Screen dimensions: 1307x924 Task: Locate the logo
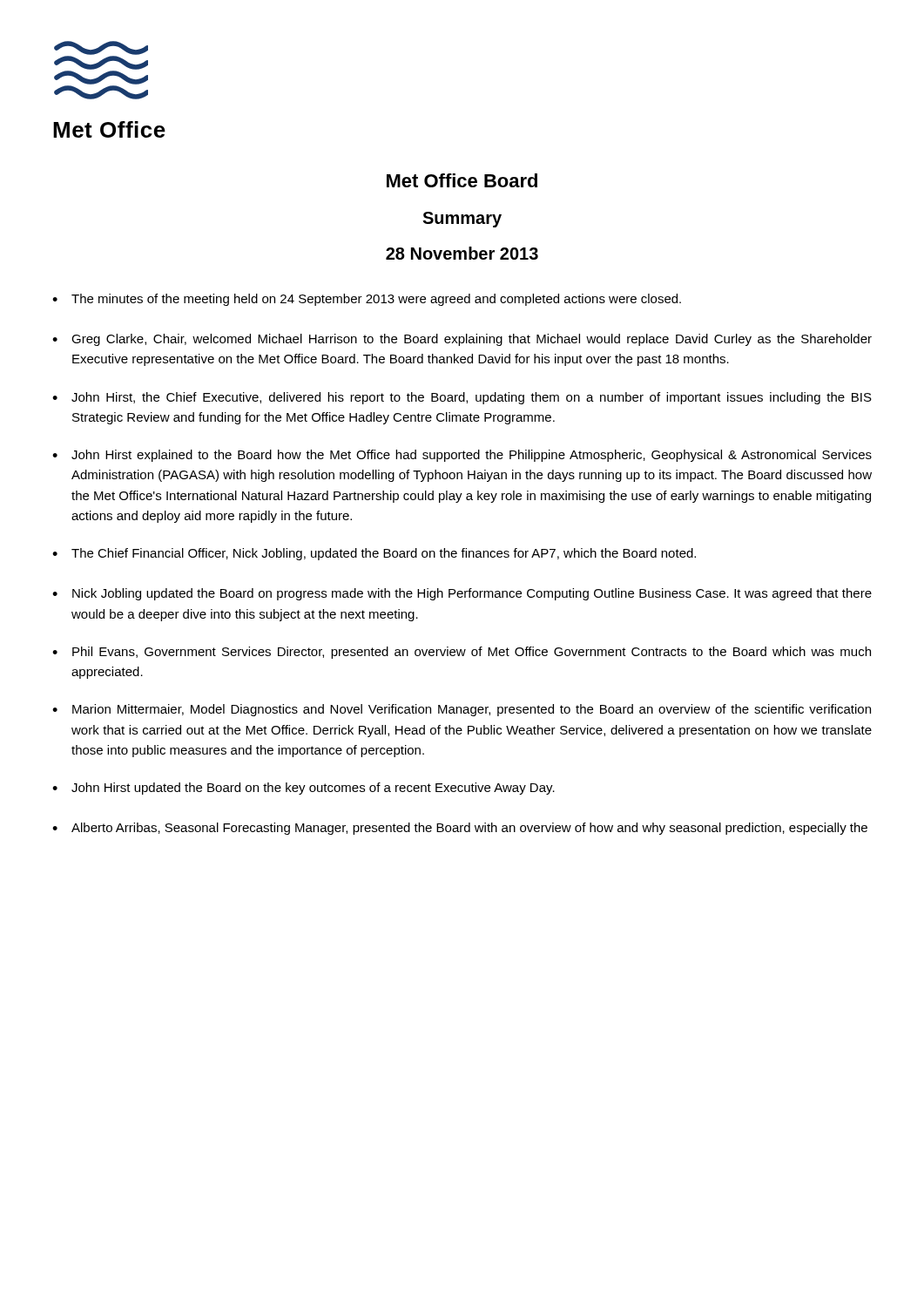tap(109, 89)
